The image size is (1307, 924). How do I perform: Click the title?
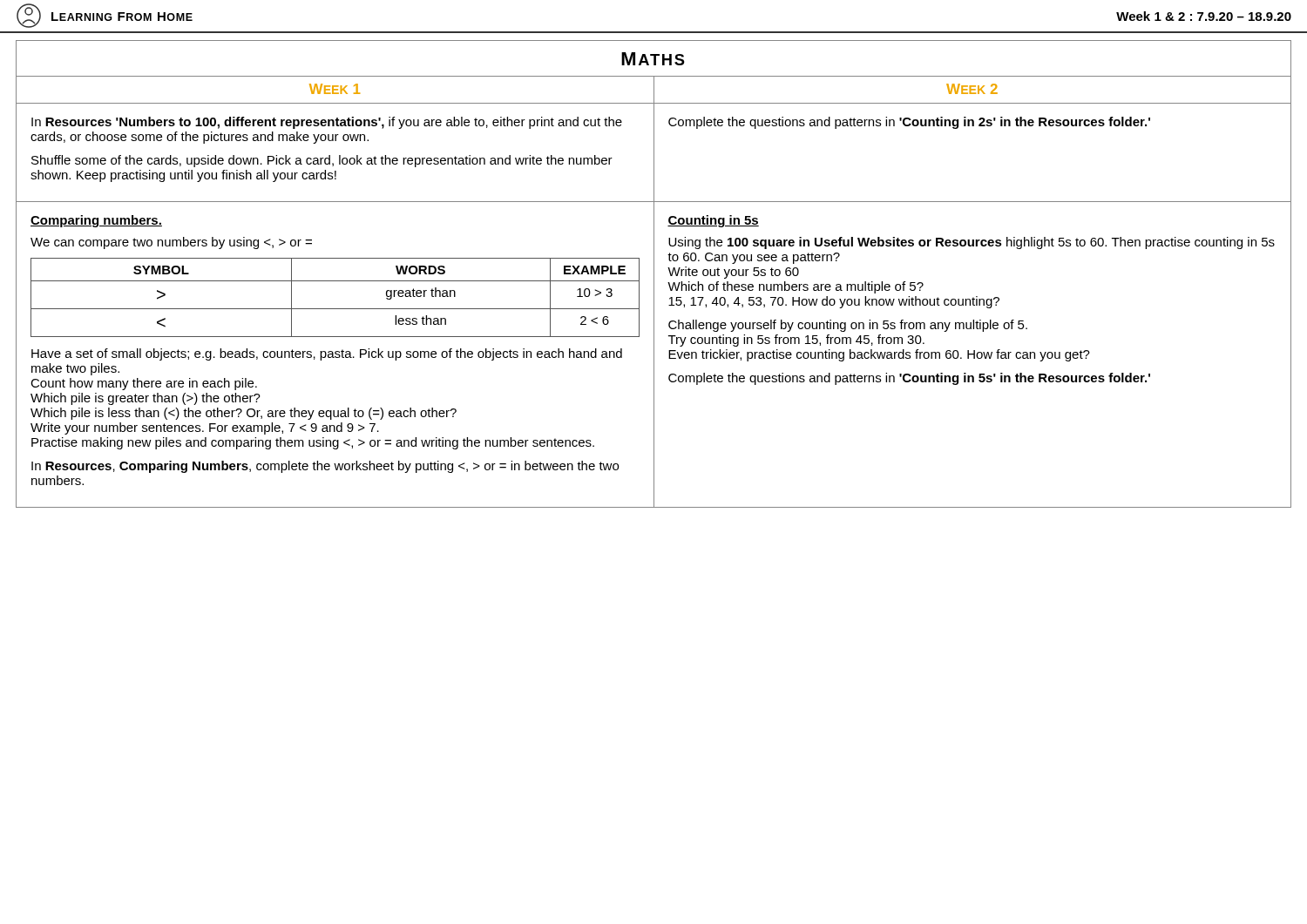(654, 59)
